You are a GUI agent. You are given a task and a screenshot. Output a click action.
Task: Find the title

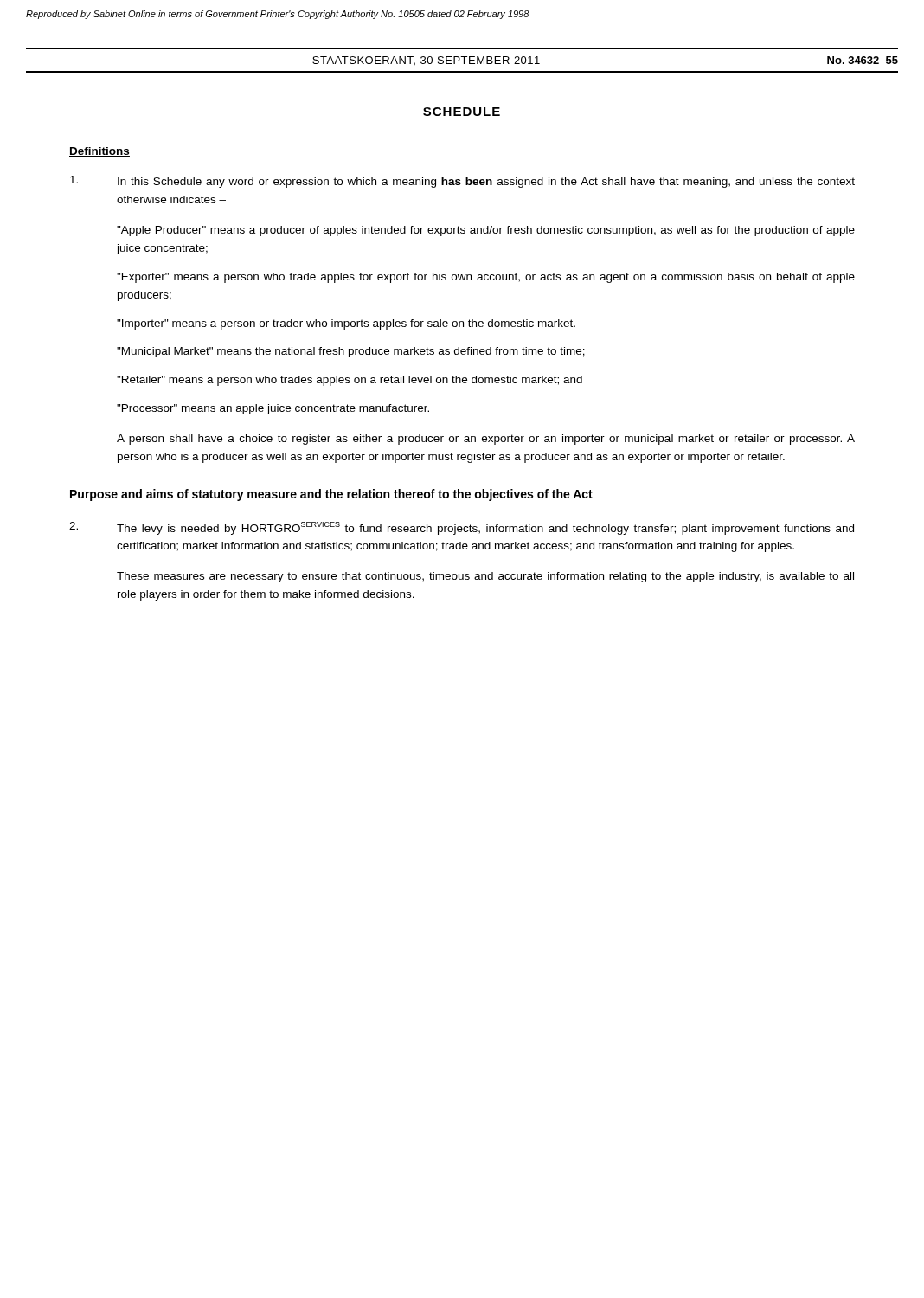[x=462, y=111]
